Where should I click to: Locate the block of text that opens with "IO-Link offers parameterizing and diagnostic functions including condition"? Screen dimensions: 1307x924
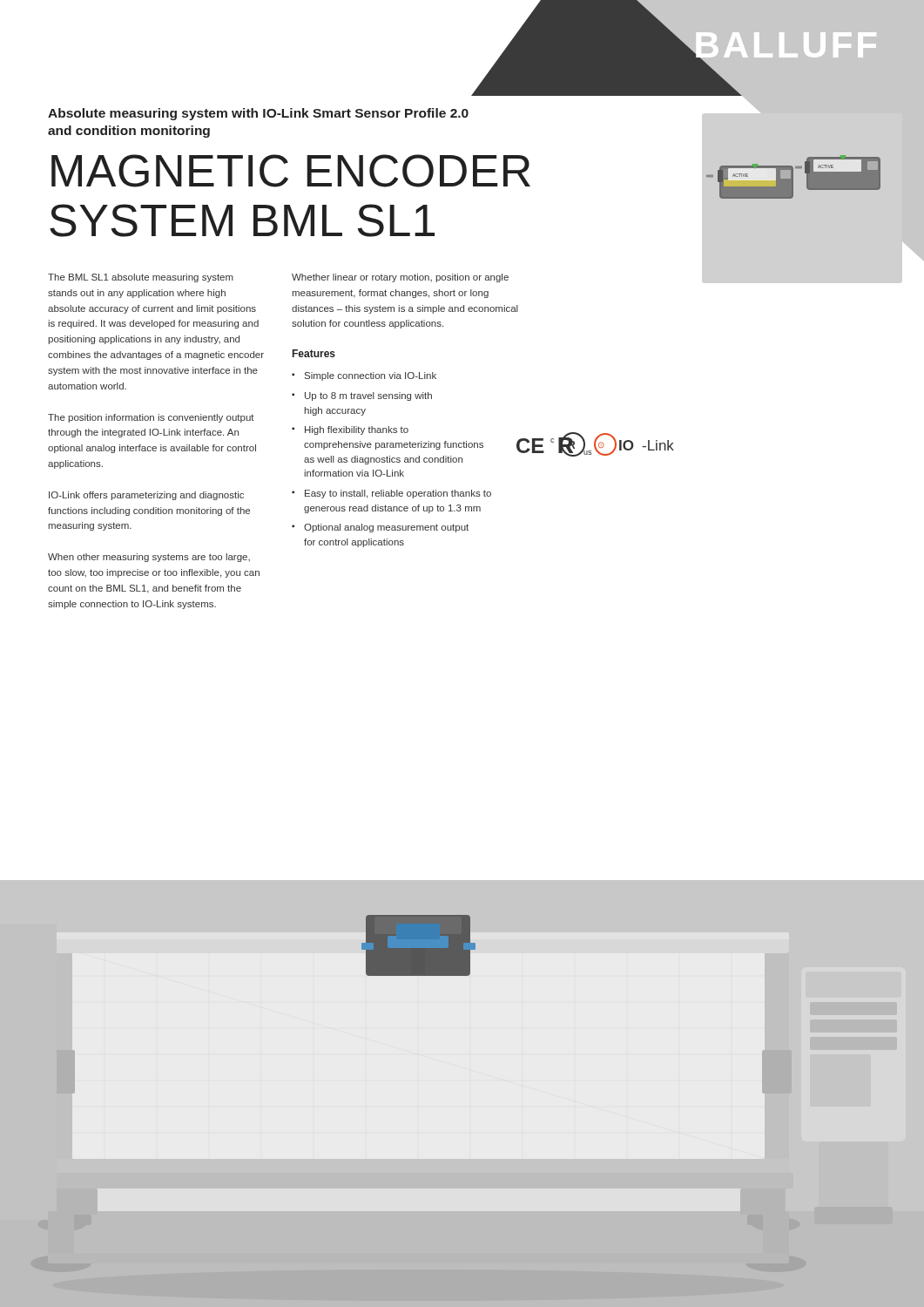point(149,510)
